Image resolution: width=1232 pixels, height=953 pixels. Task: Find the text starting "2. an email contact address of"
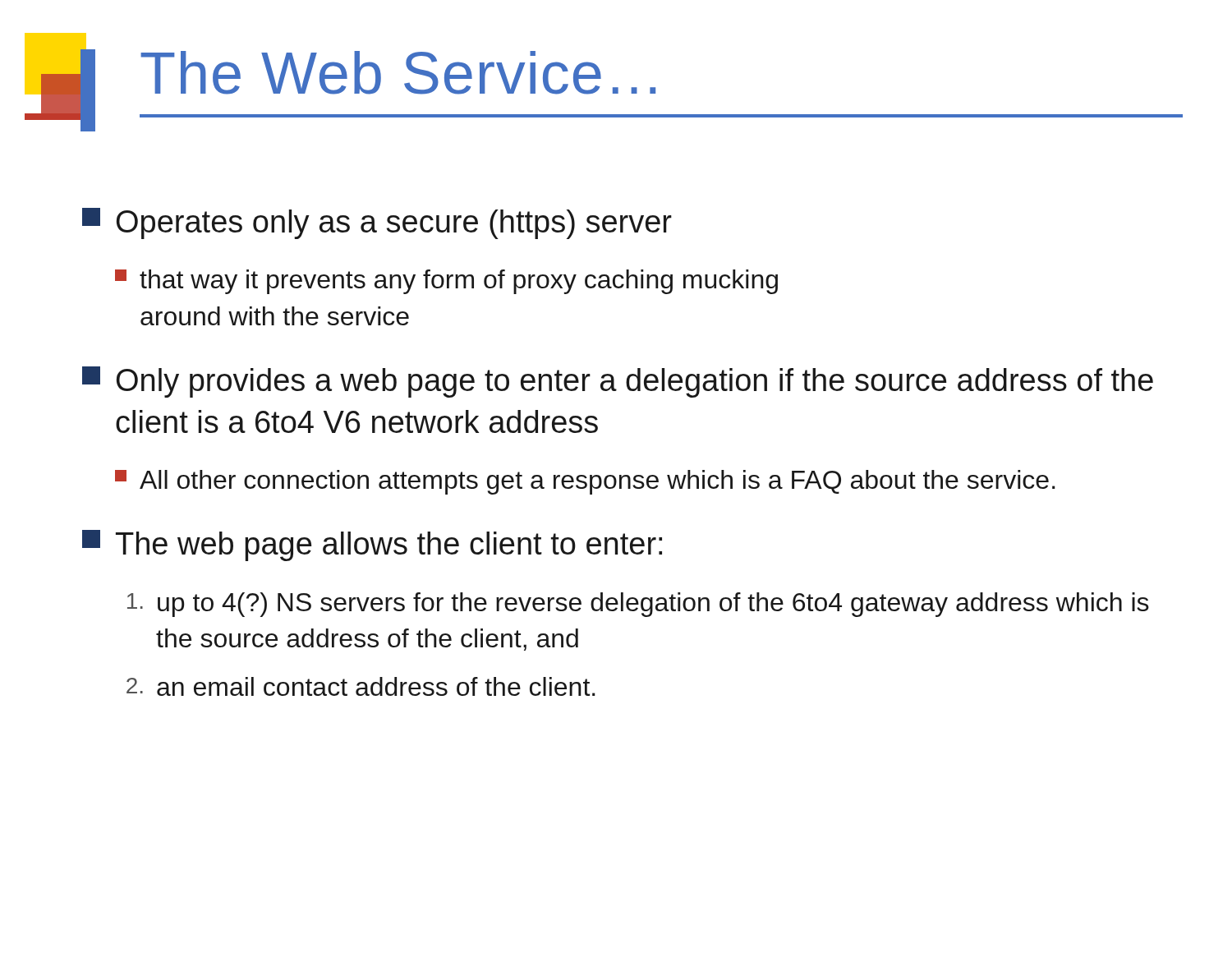[361, 686]
